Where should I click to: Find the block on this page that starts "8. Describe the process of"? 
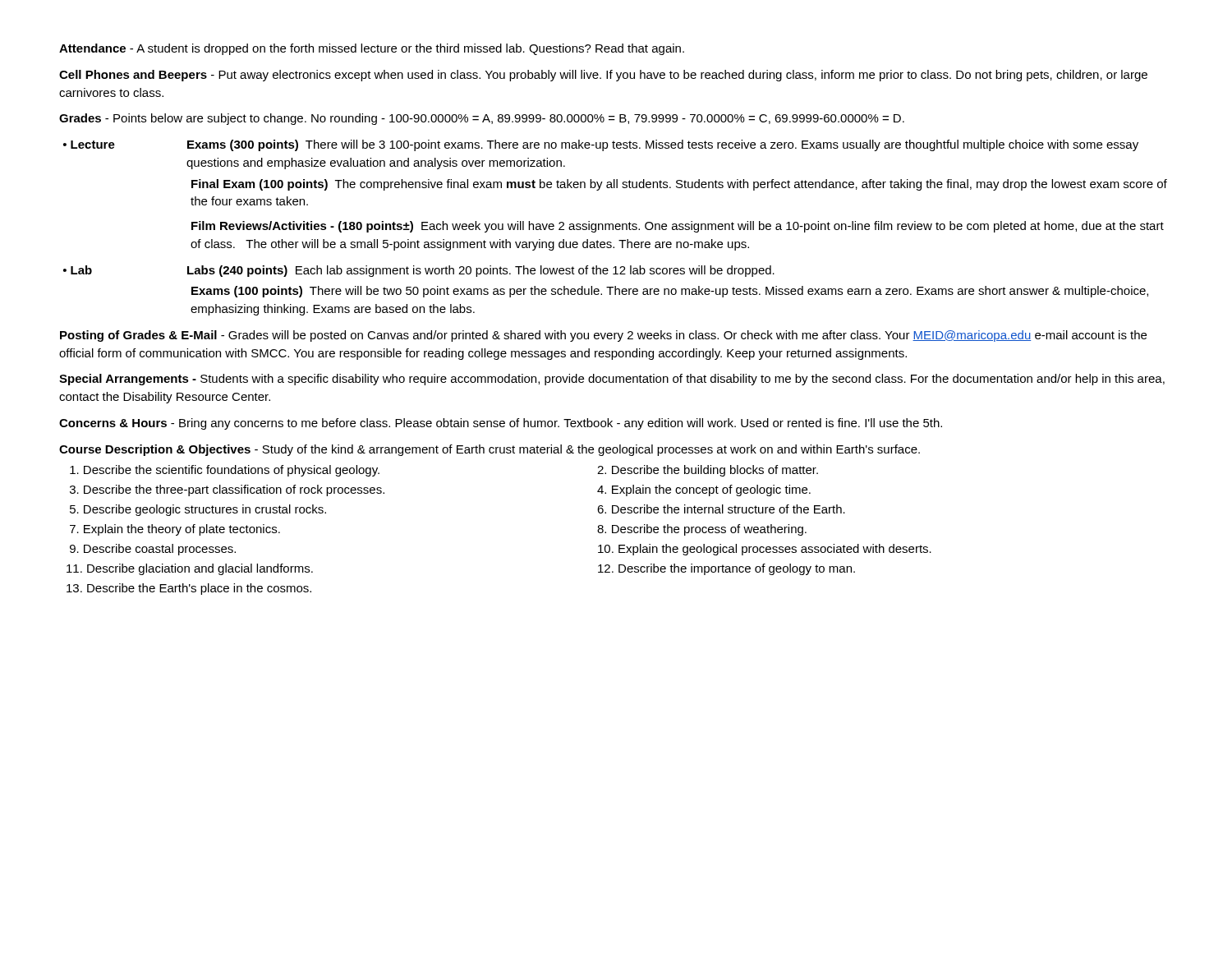702,529
